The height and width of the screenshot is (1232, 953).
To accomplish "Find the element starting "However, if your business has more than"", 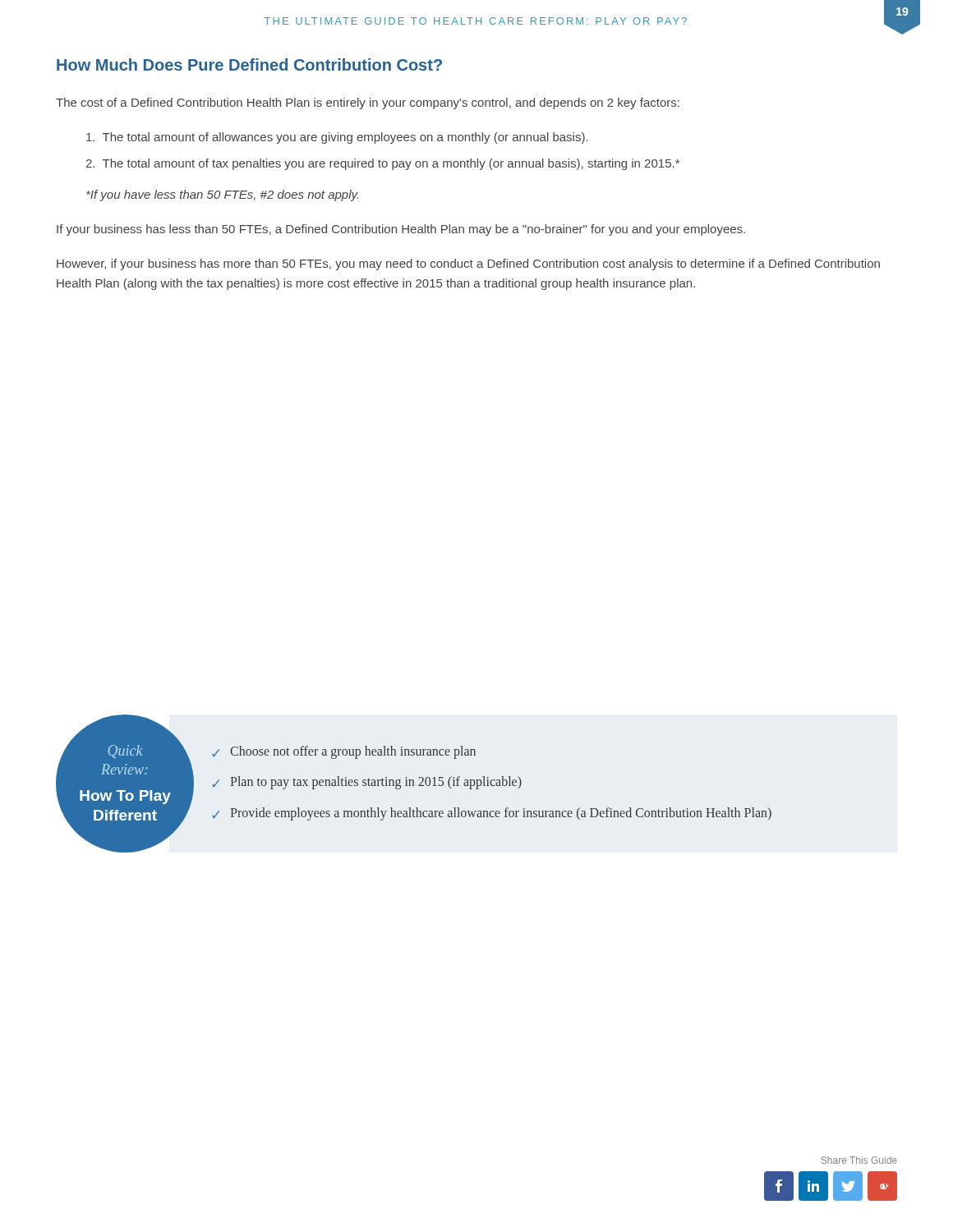I will point(476,274).
